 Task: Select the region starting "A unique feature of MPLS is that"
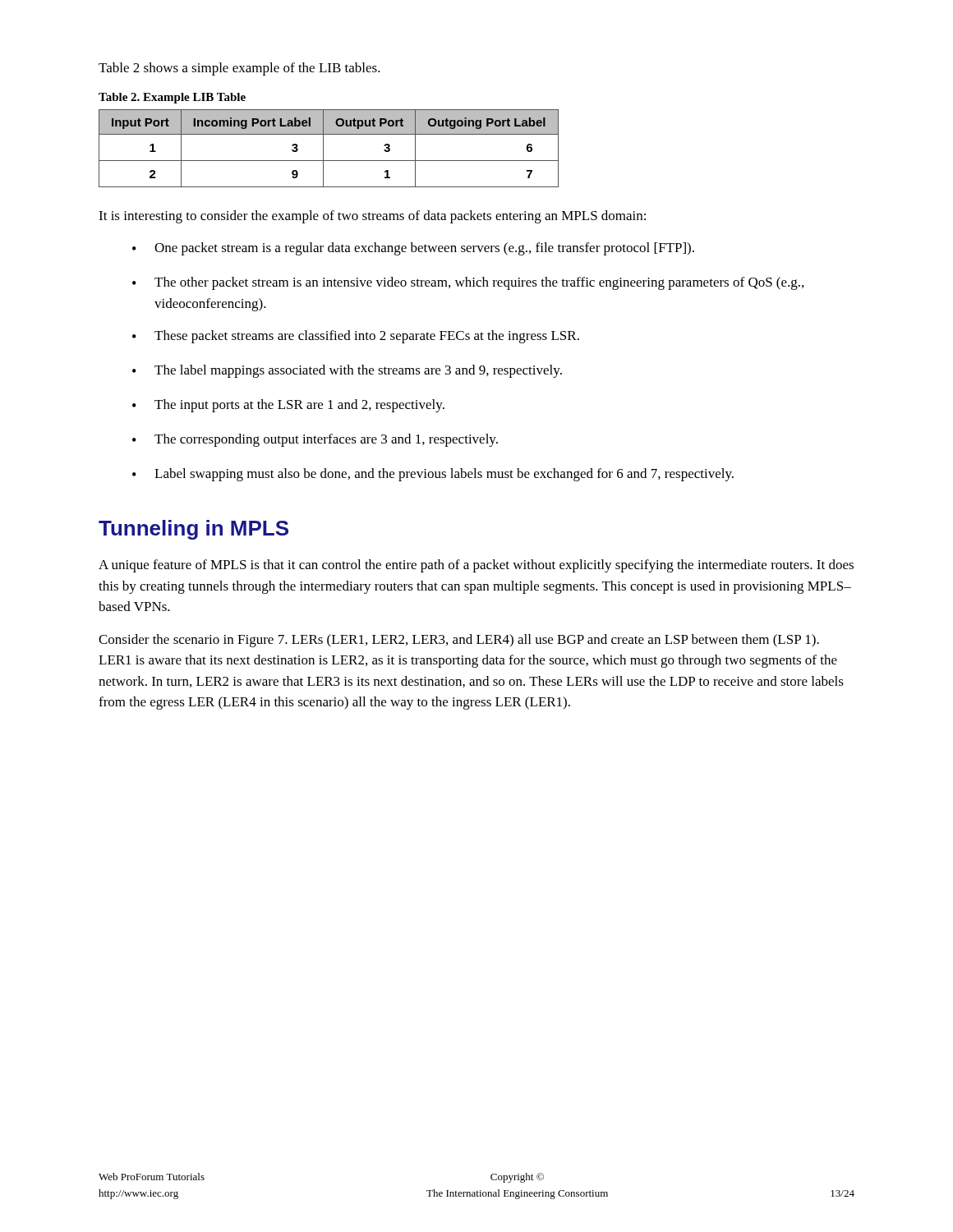(x=476, y=586)
